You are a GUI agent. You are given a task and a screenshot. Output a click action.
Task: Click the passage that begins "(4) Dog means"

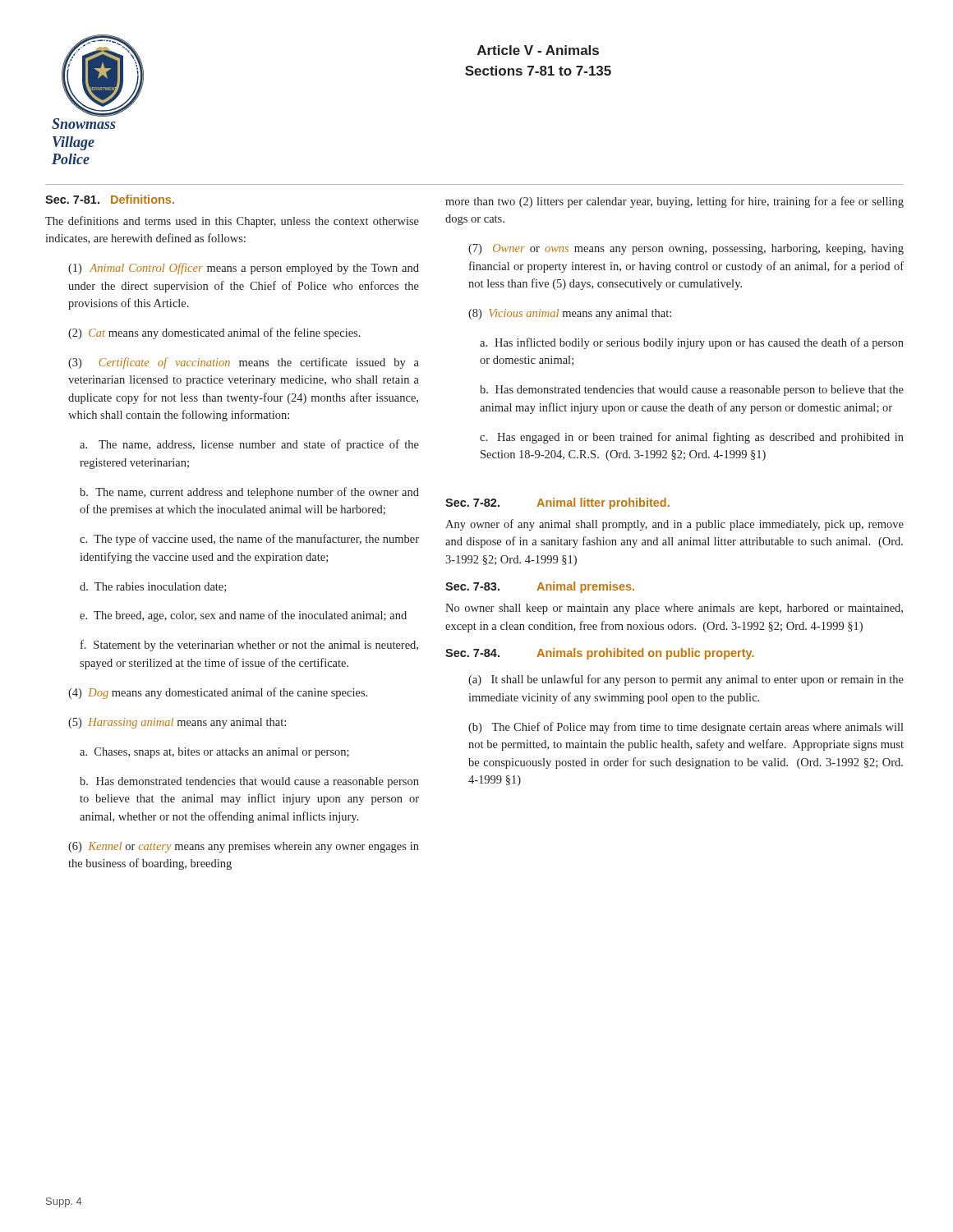pyautogui.click(x=244, y=693)
